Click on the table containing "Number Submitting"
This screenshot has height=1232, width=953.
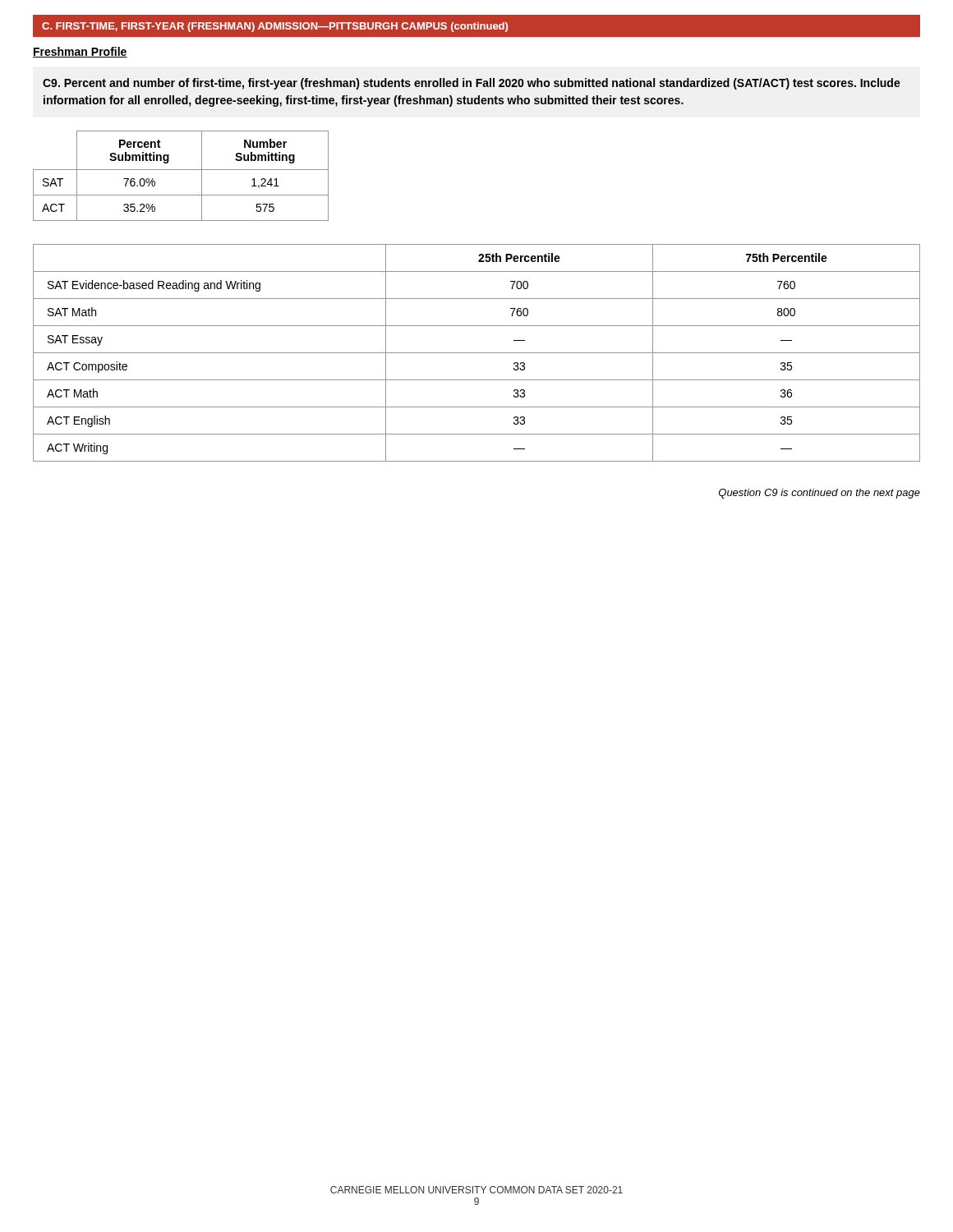(x=476, y=176)
